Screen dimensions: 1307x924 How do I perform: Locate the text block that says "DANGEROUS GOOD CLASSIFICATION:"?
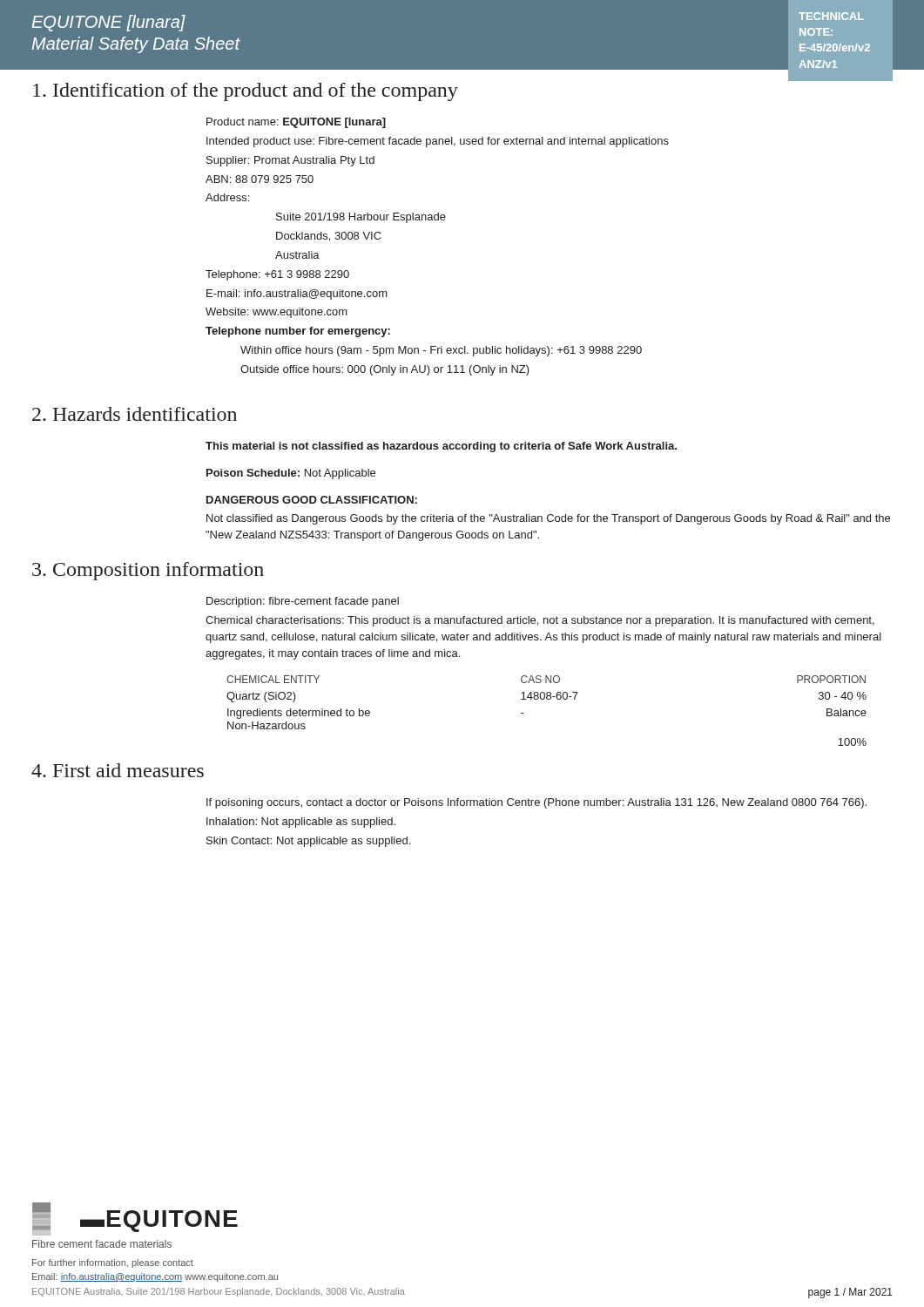549,518
